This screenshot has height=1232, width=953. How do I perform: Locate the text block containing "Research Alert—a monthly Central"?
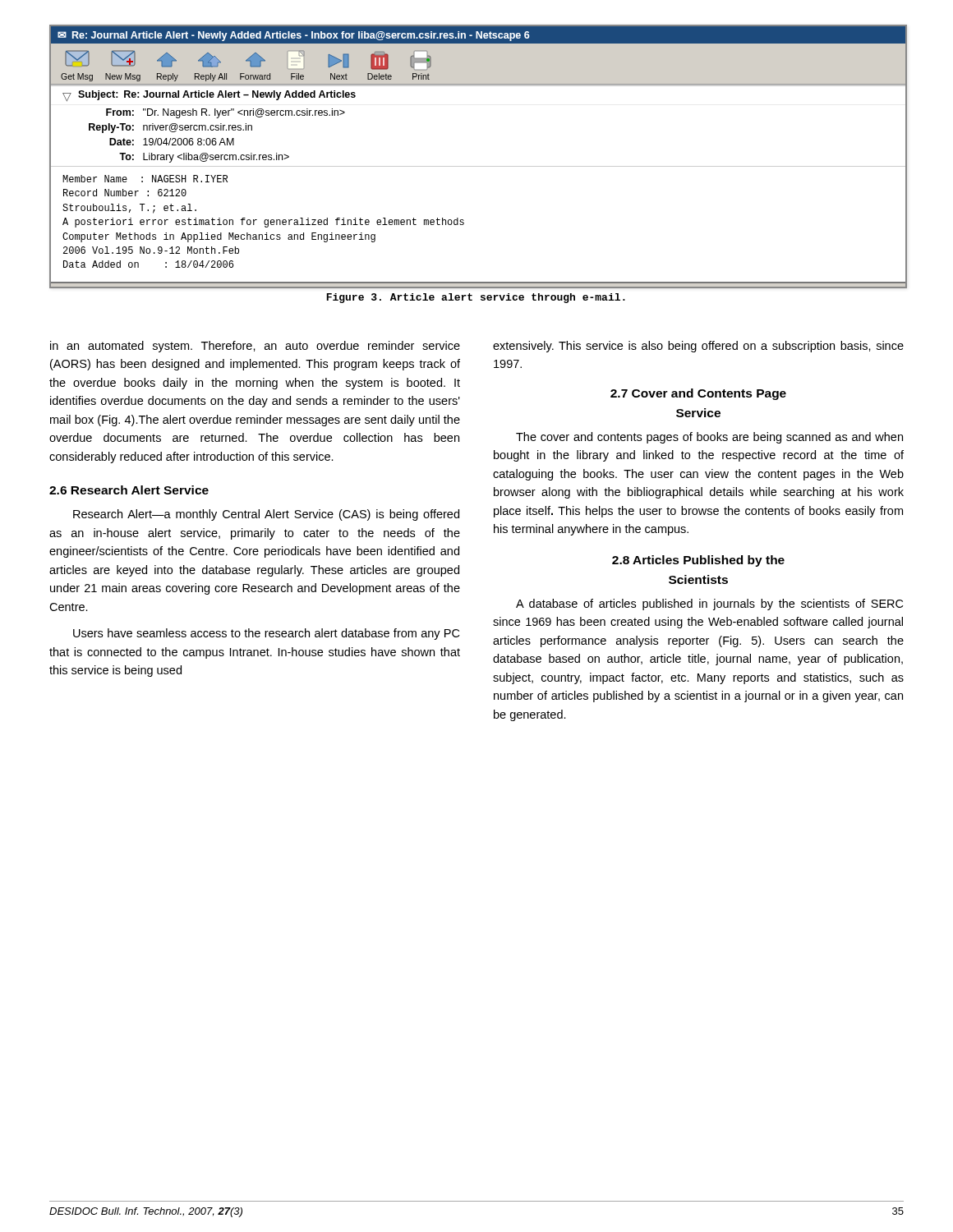[x=255, y=593]
